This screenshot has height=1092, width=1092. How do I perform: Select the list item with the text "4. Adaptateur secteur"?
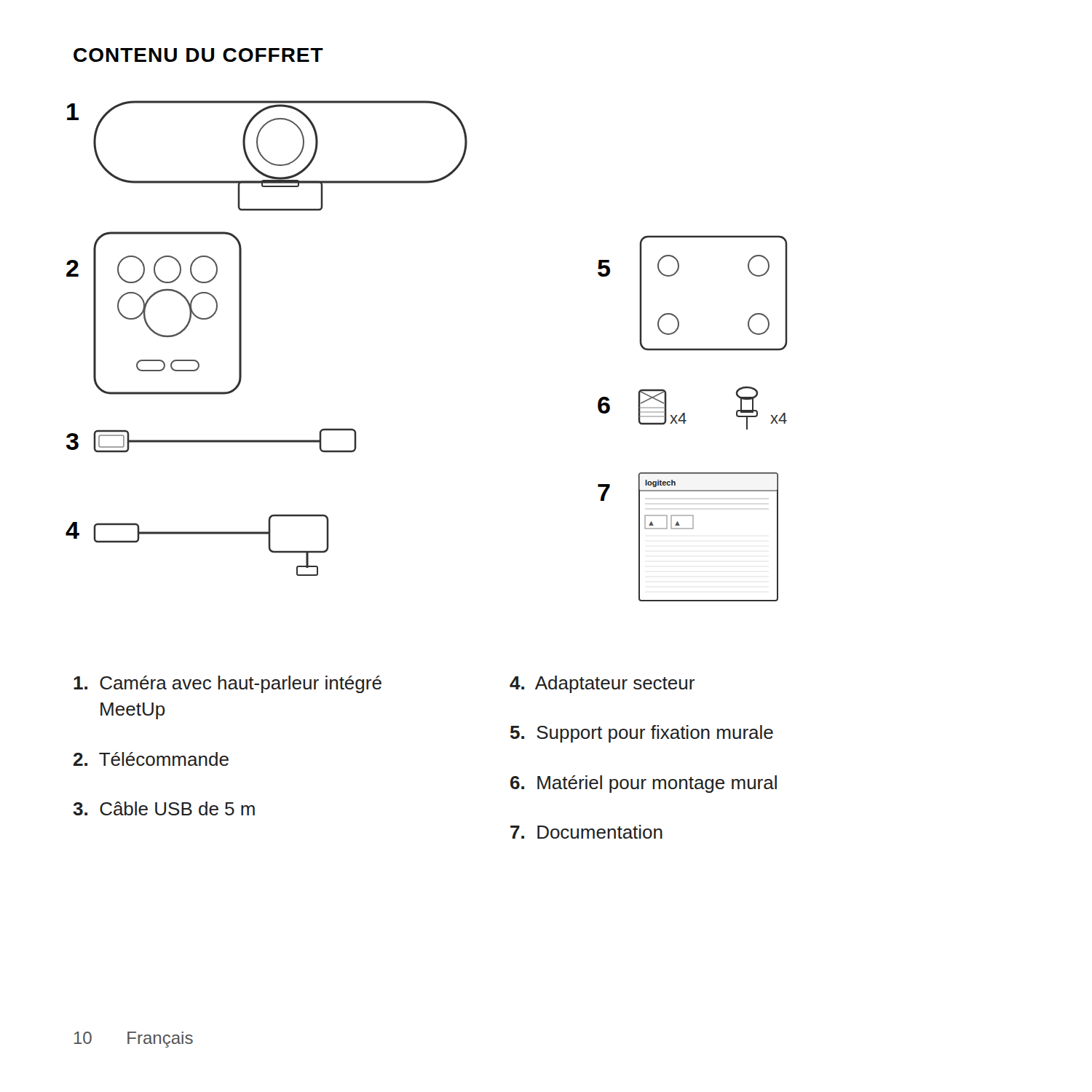pos(602,683)
